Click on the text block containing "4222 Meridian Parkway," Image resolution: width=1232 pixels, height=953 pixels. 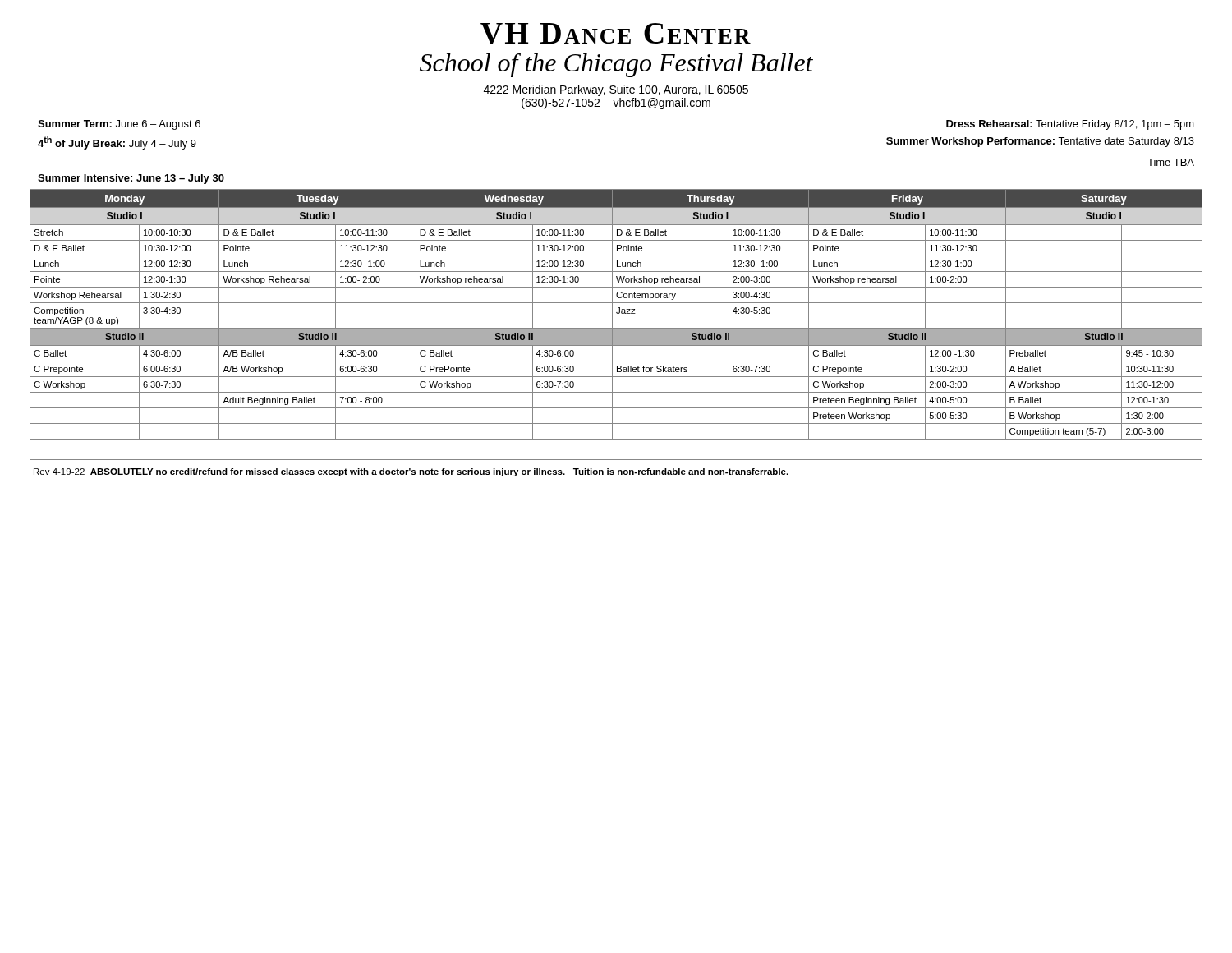pyautogui.click(x=616, y=96)
